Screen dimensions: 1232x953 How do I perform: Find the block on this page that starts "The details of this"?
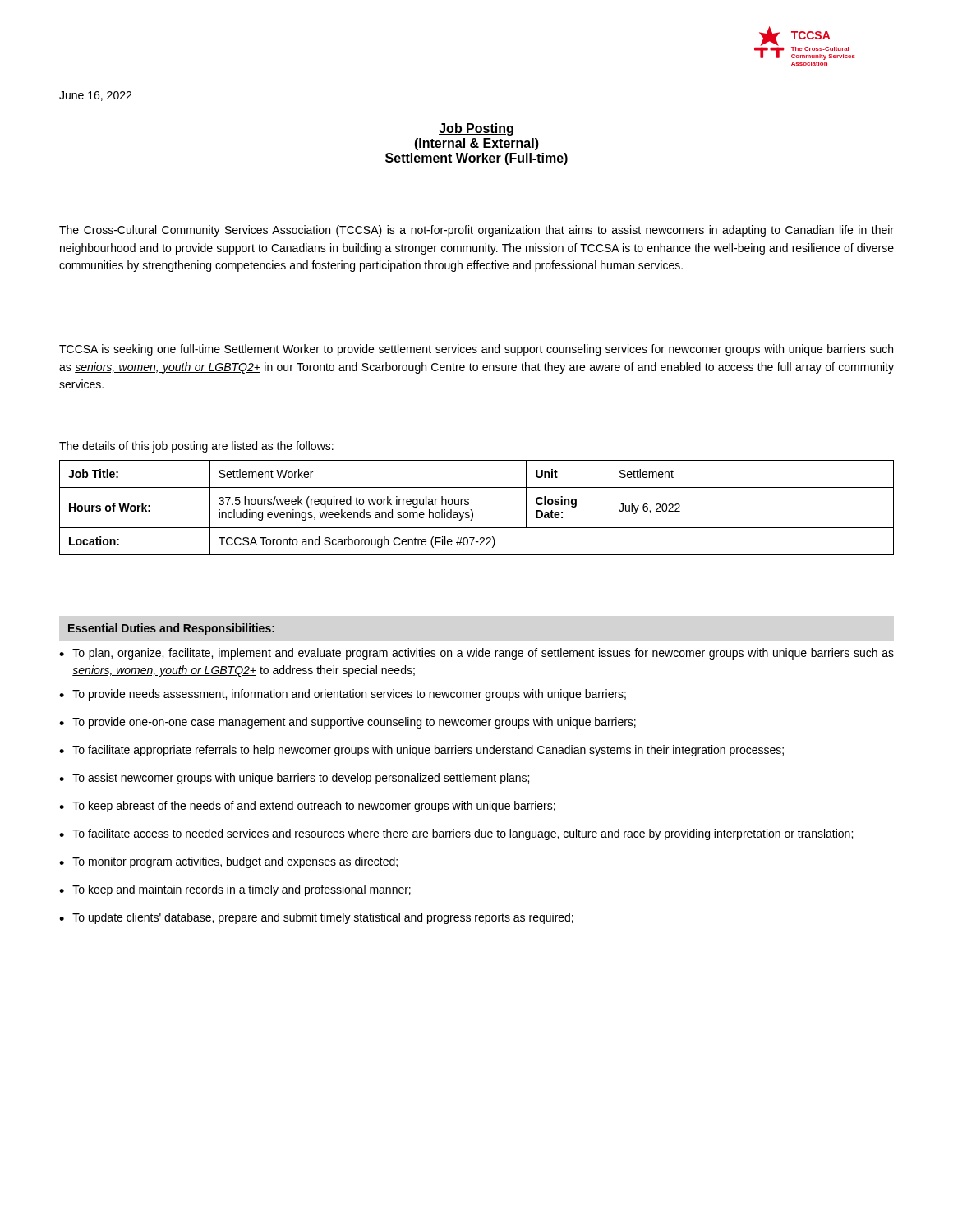coord(197,446)
